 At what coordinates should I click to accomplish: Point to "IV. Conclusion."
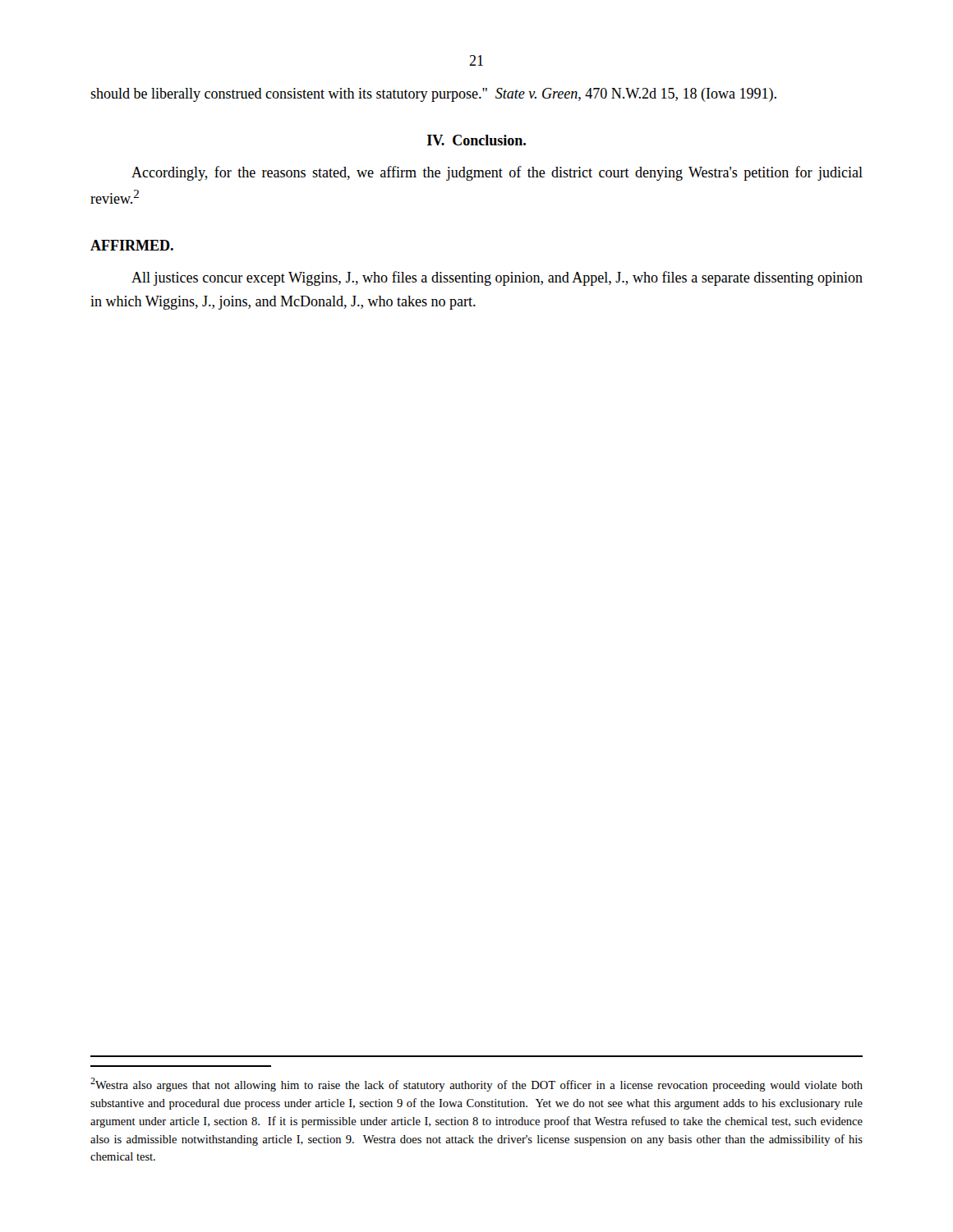(x=476, y=140)
